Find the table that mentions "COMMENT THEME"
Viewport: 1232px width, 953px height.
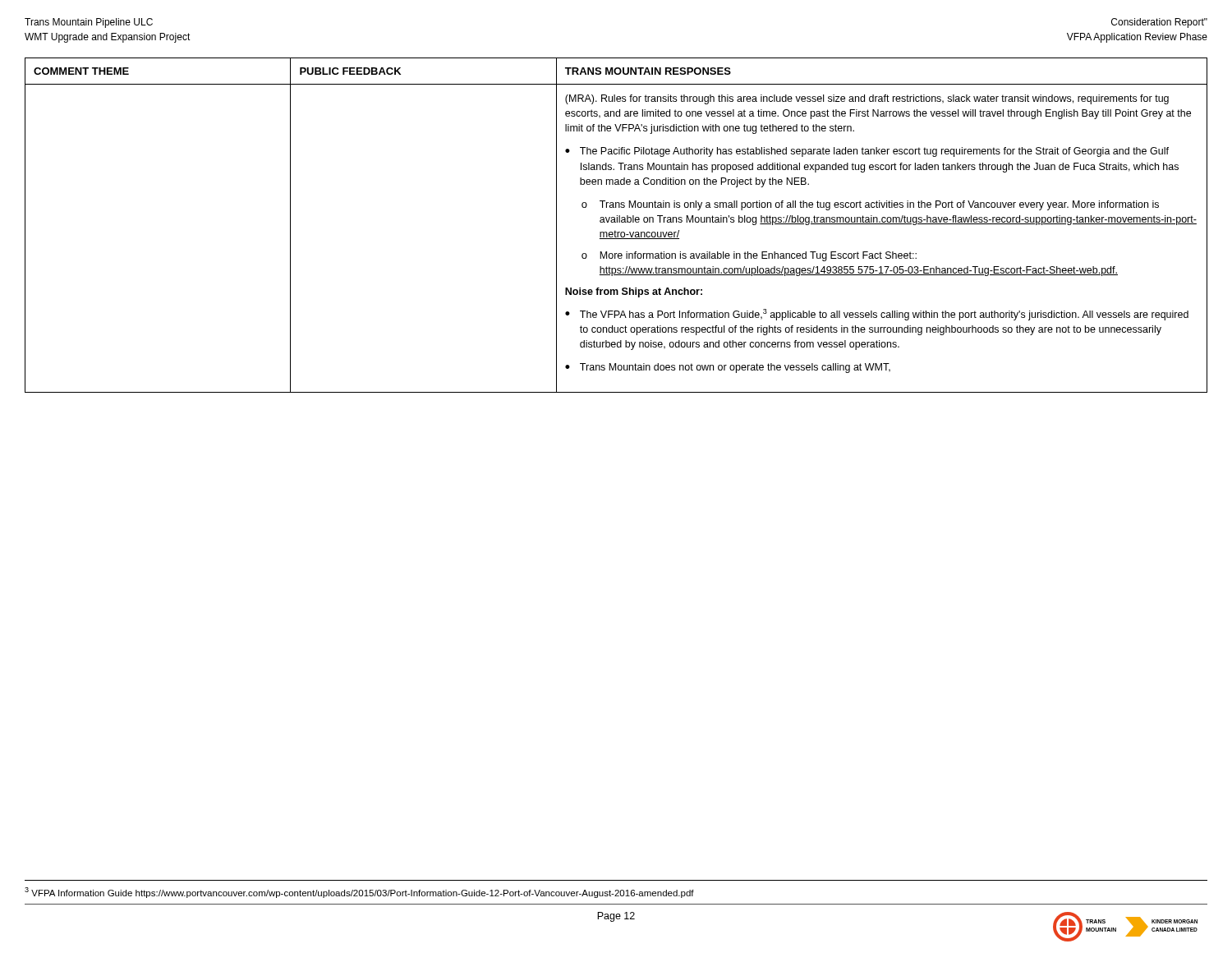pos(616,225)
